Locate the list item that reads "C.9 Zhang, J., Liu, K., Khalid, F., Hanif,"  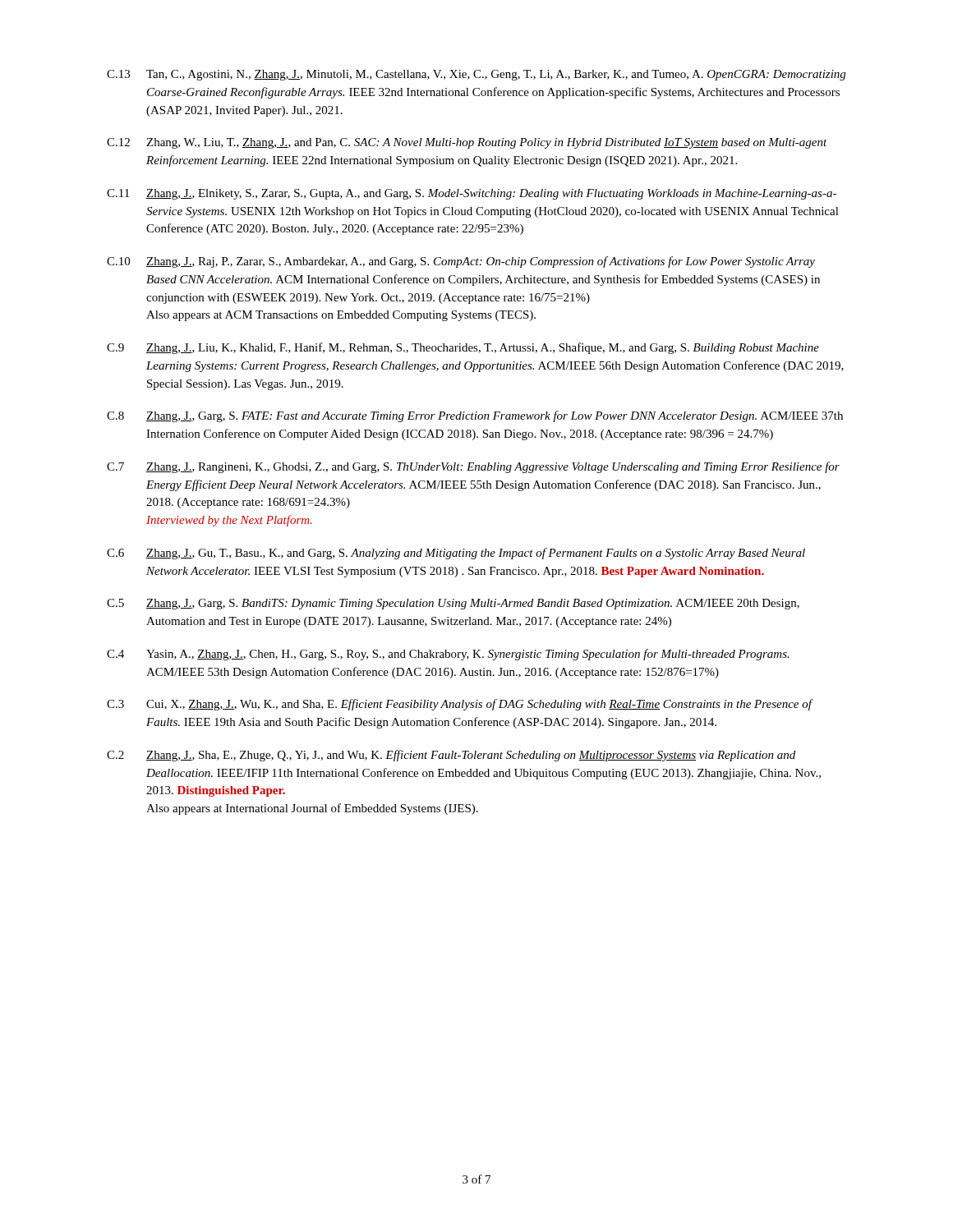[x=476, y=366]
